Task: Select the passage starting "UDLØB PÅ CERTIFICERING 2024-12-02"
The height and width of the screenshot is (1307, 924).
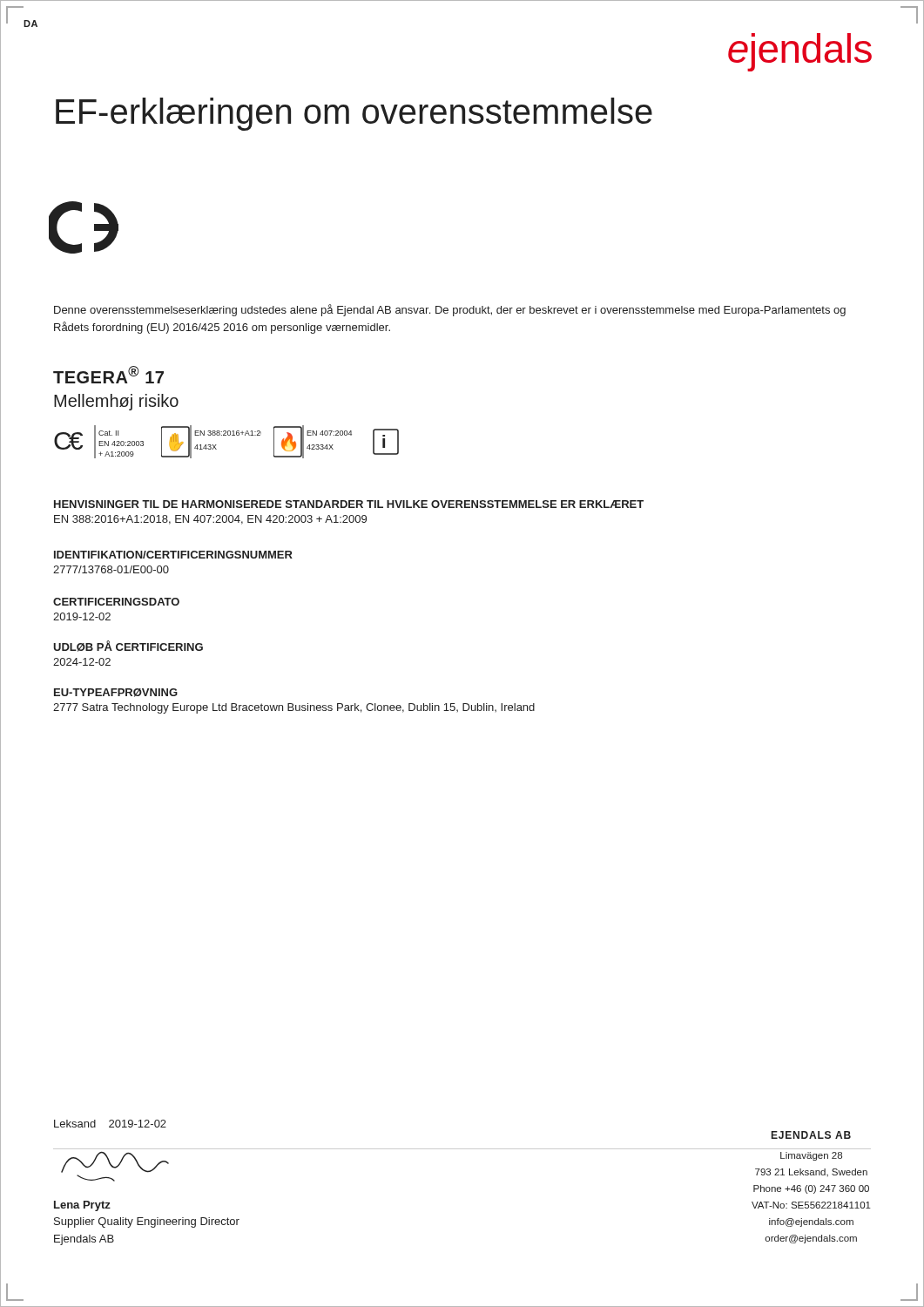Action: click(128, 646)
